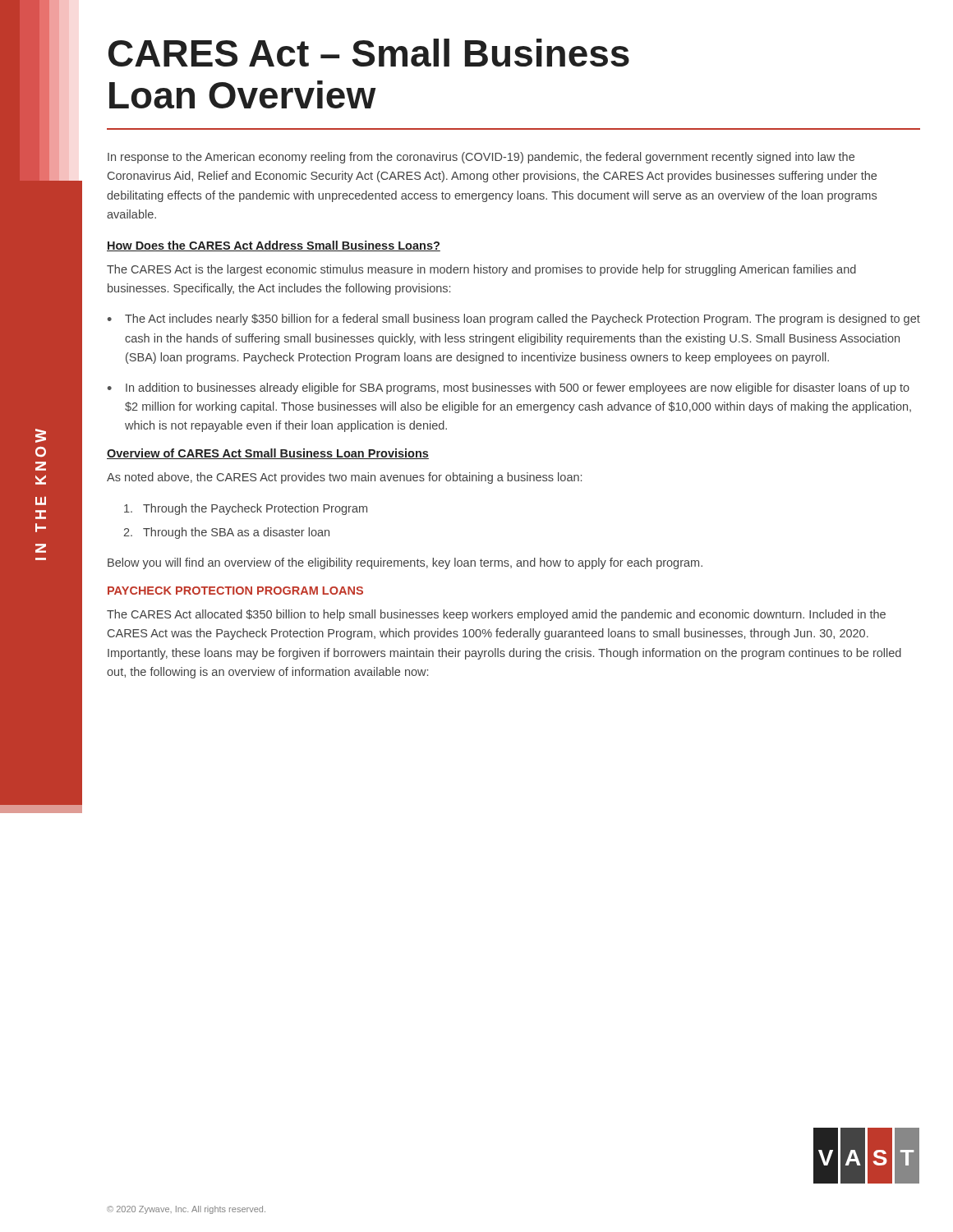
Task: Click on the logo
Action: [867, 1157]
